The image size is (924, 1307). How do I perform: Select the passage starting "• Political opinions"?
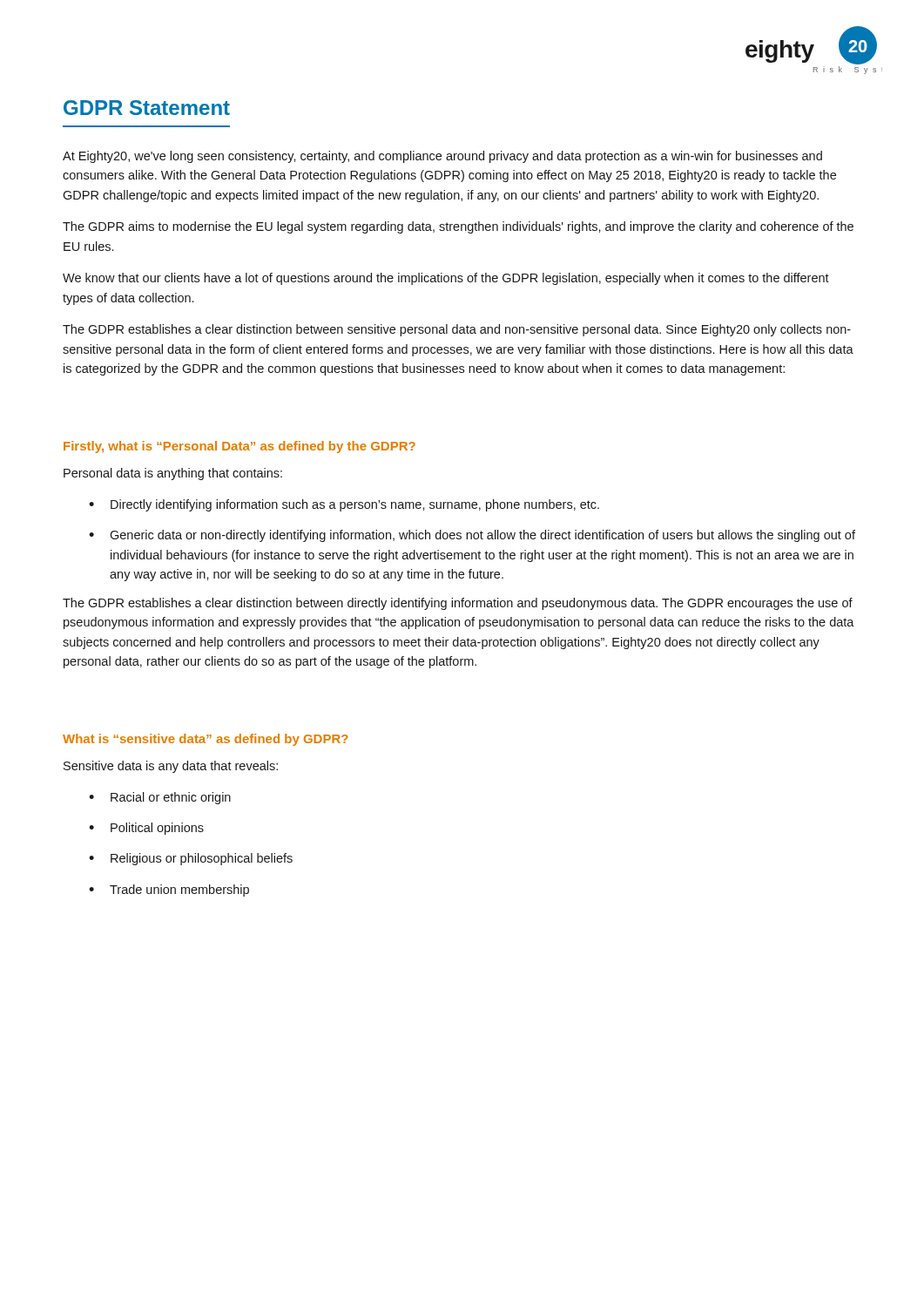tap(146, 829)
